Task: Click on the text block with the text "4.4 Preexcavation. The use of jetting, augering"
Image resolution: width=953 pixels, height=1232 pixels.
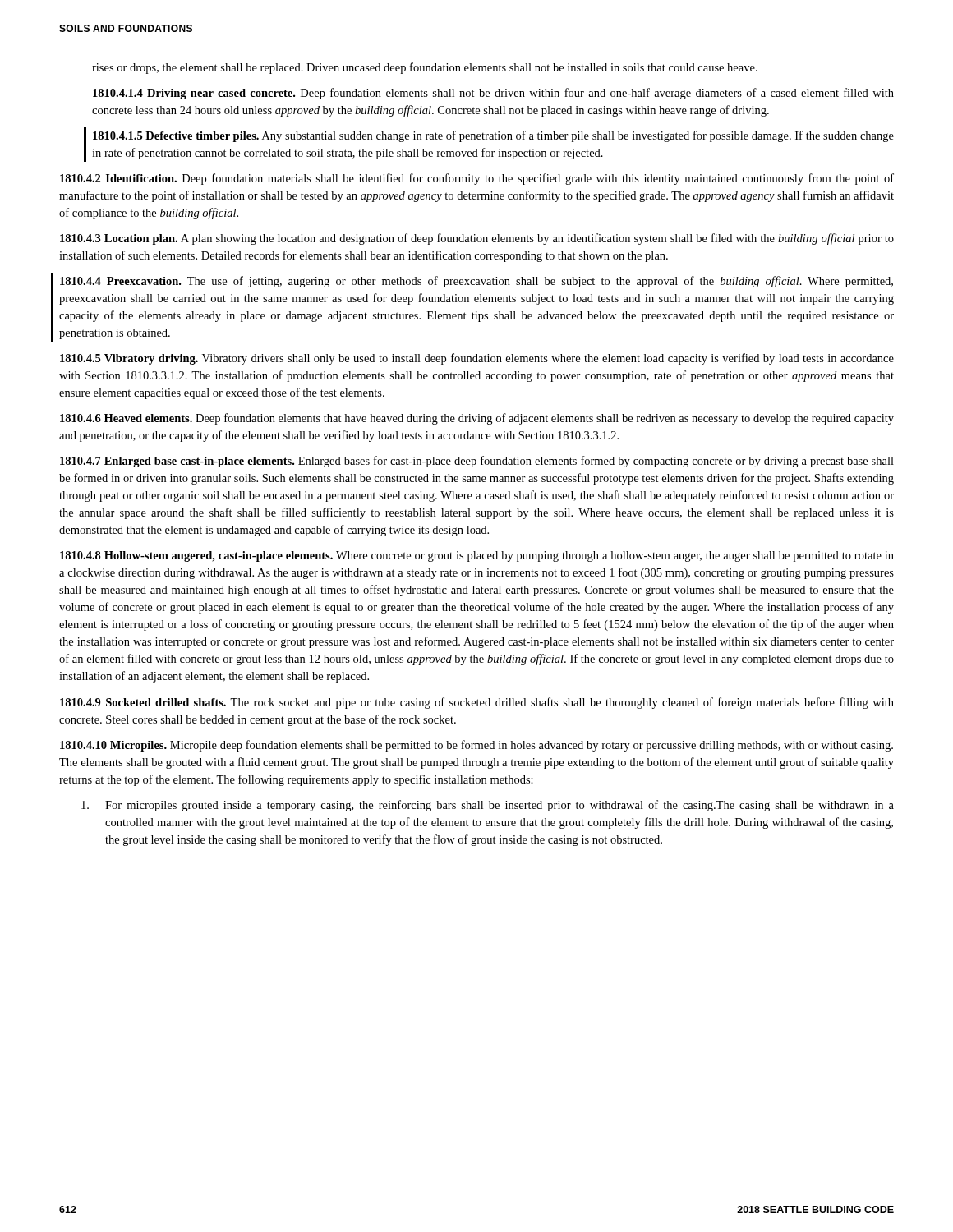Action: click(x=476, y=307)
